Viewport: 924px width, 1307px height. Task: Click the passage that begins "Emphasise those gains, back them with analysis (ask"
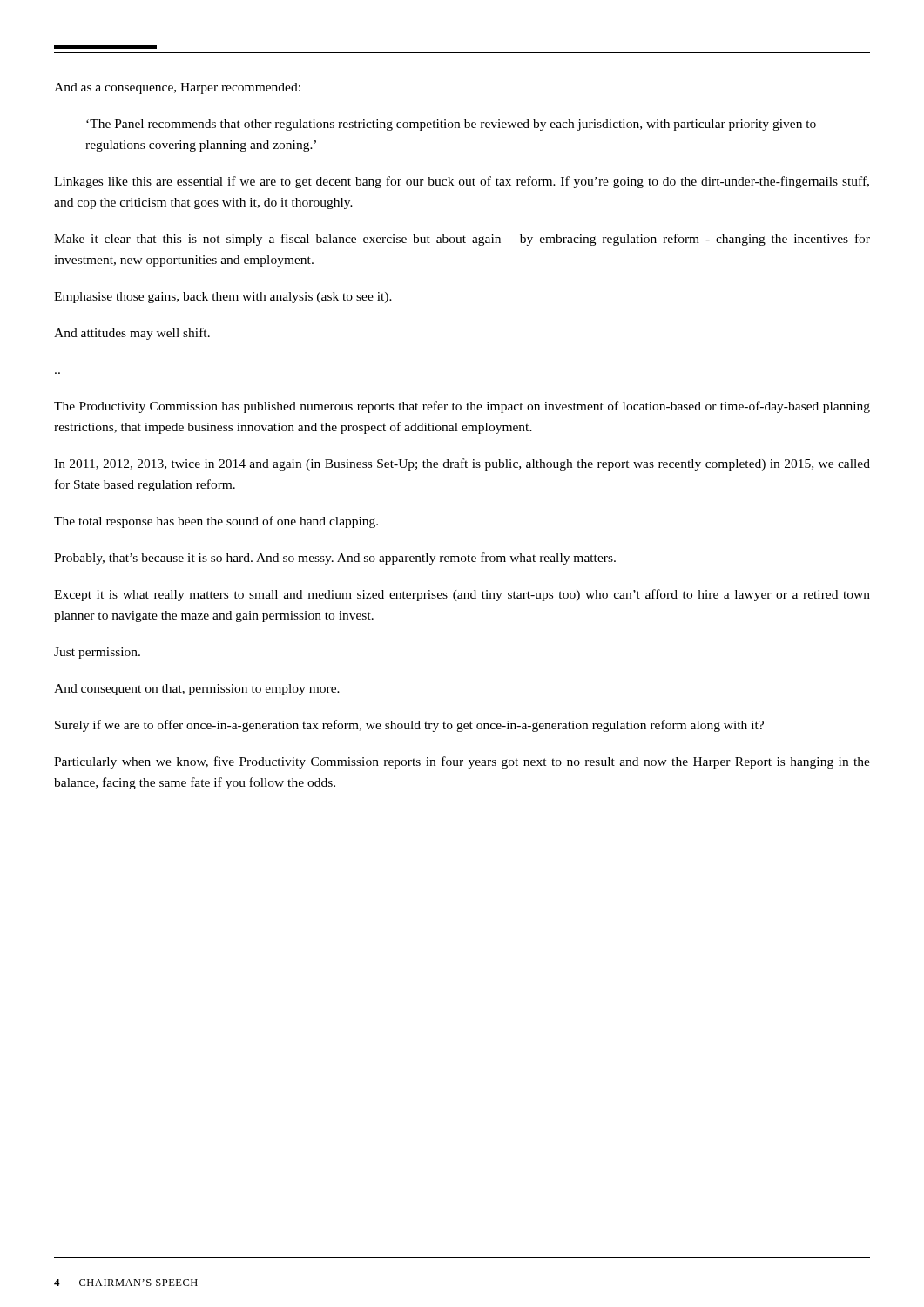(223, 296)
